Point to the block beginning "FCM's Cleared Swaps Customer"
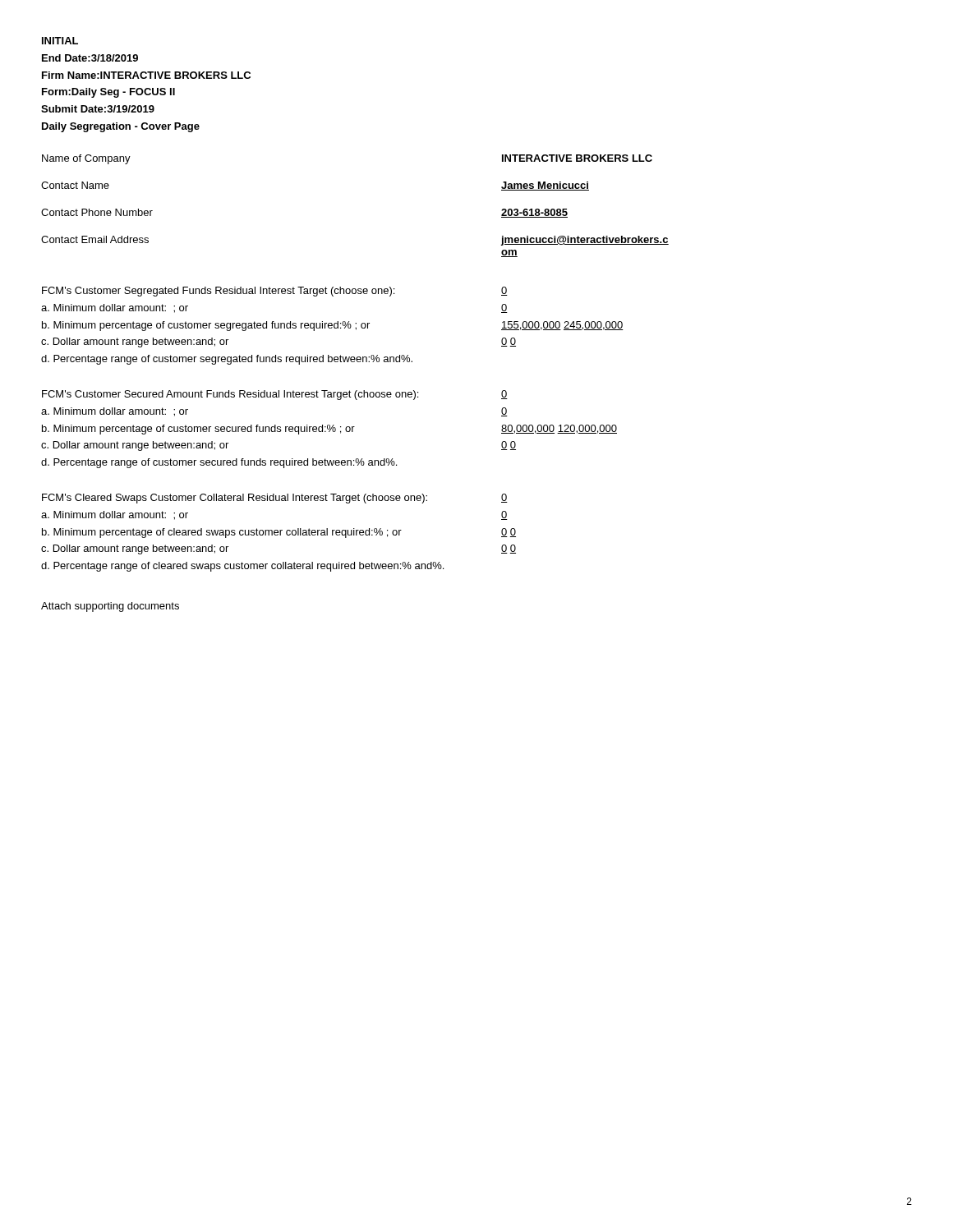The height and width of the screenshot is (1232, 953). point(275,499)
